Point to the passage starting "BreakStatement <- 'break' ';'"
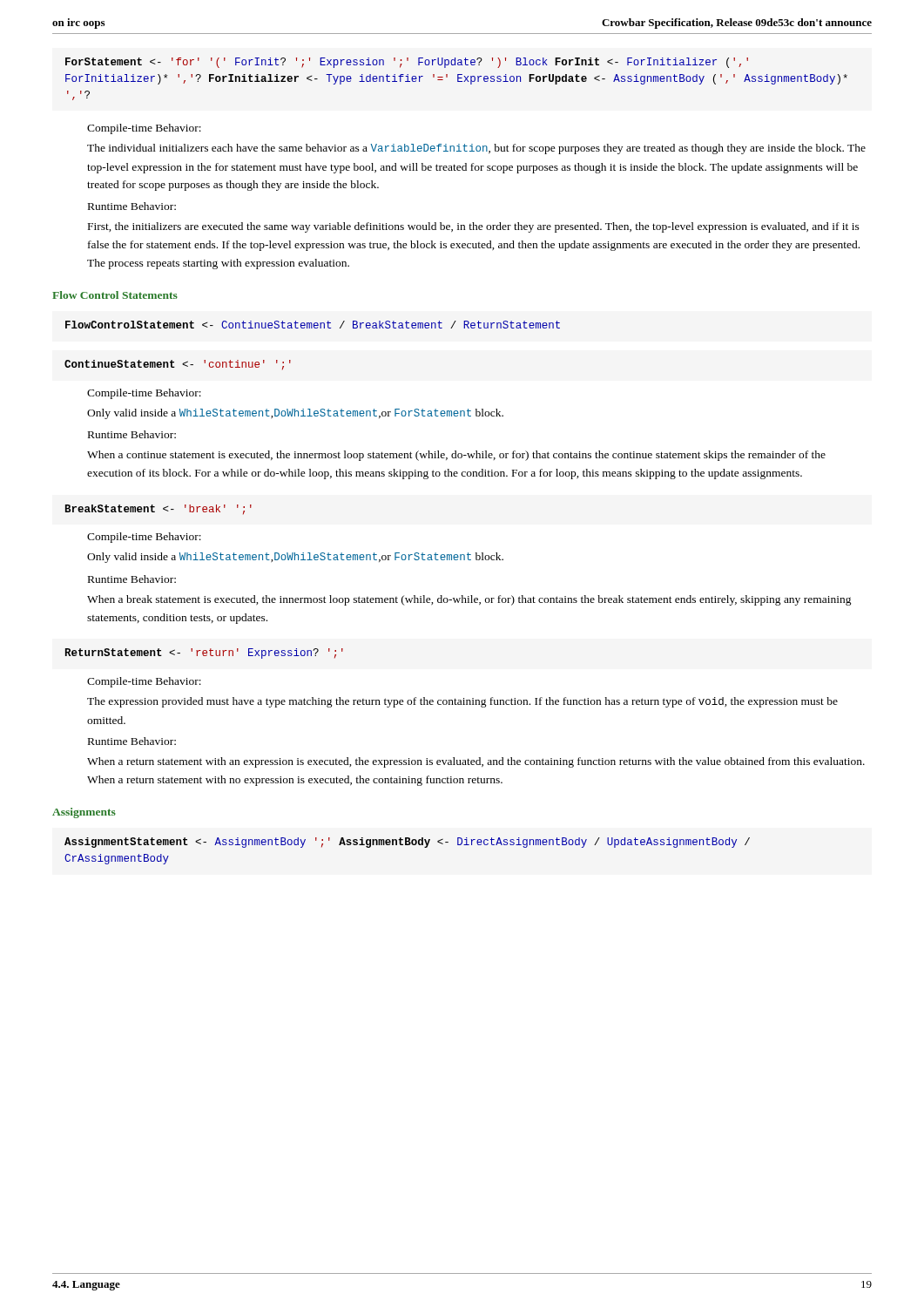924x1307 pixels. [159, 509]
